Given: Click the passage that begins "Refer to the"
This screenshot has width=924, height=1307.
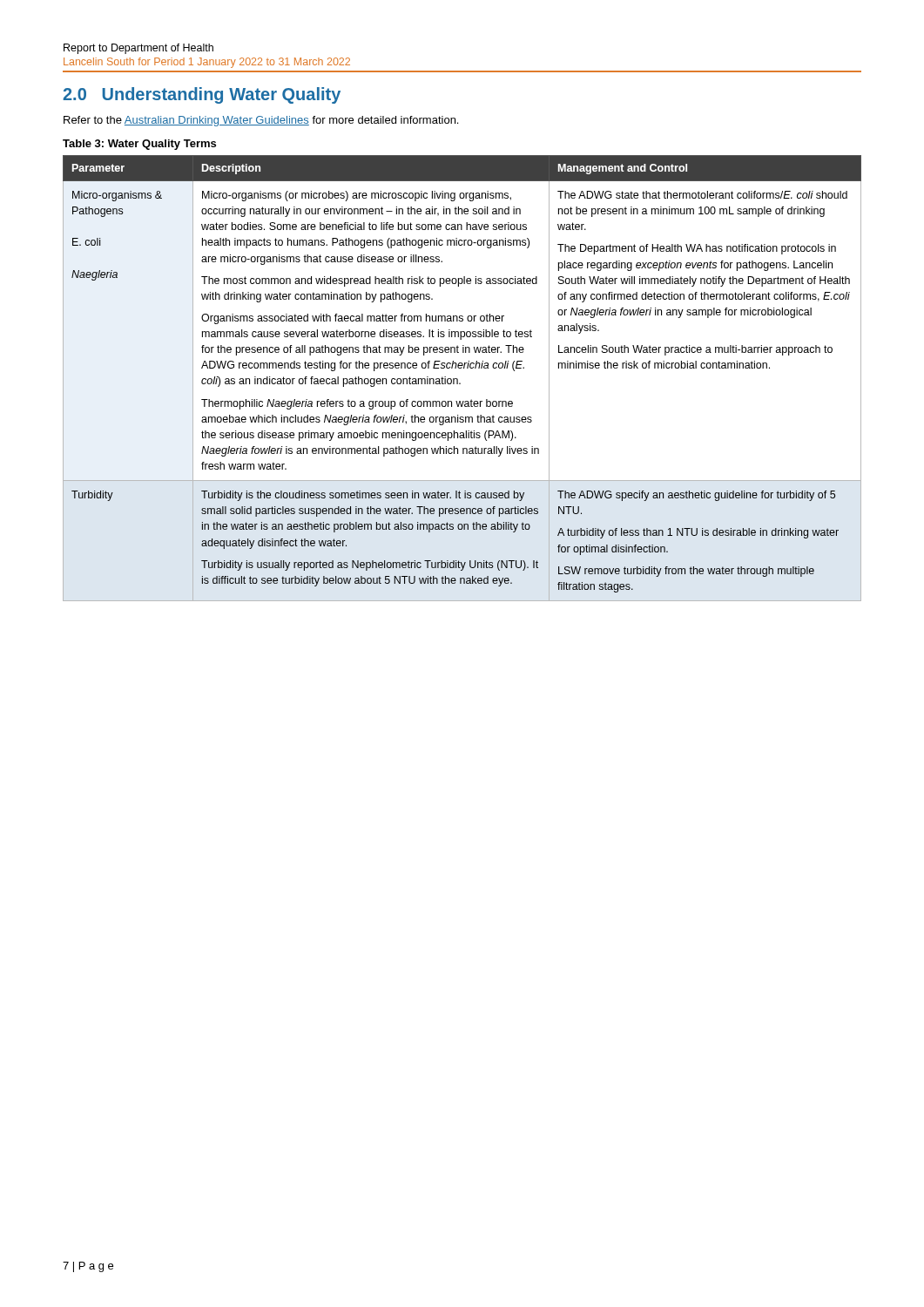Looking at the screenshot, I should [261, 120].
